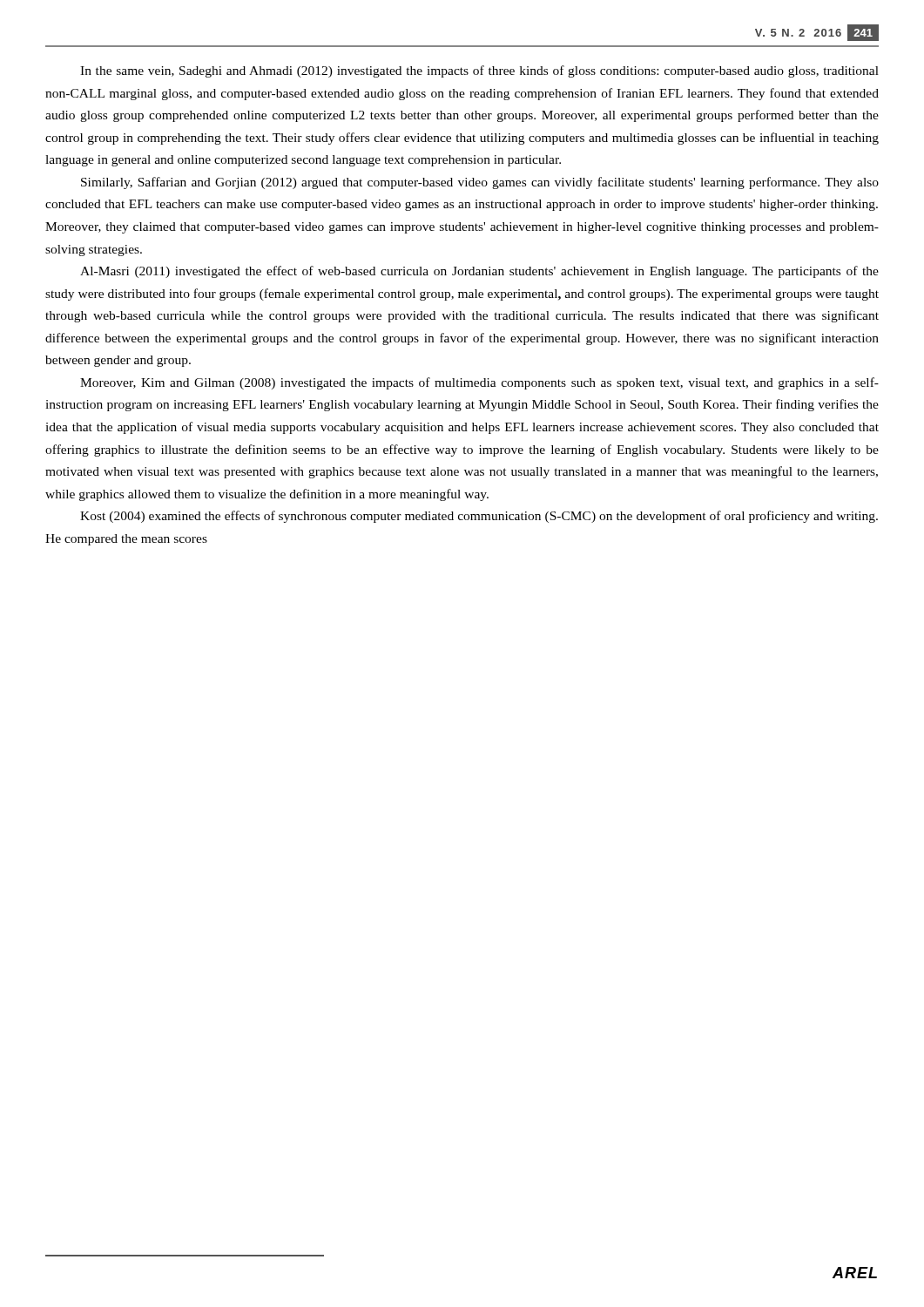Point to the block beginning "Moreover, Kim and Gilman (2008) investigated the"
Viewport: 924px width, 1307px height.
[462, 438]
